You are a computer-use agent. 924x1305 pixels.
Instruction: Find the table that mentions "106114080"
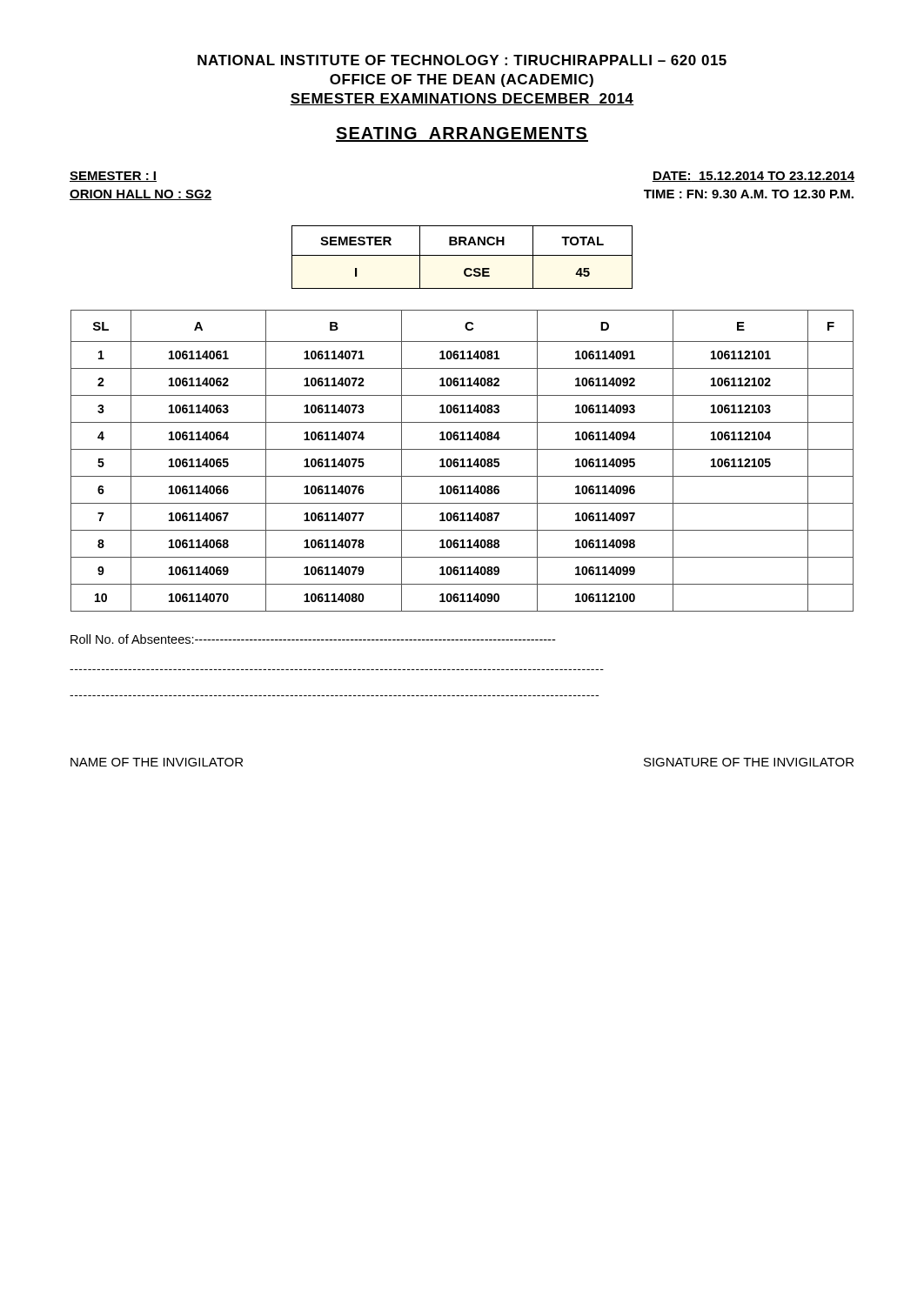coord(462,461)
